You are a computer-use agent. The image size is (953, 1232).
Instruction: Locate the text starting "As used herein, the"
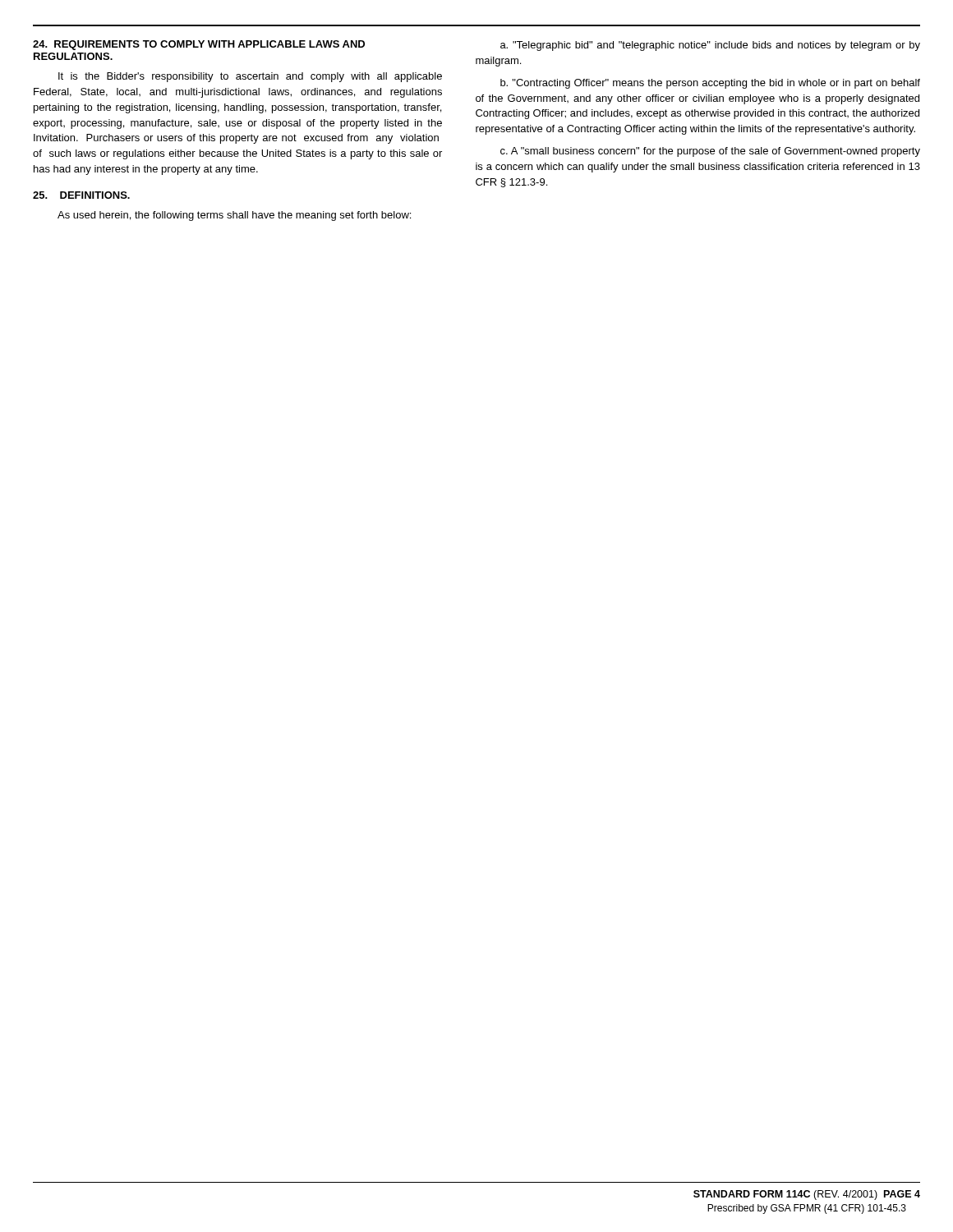(x=235, y=215)
